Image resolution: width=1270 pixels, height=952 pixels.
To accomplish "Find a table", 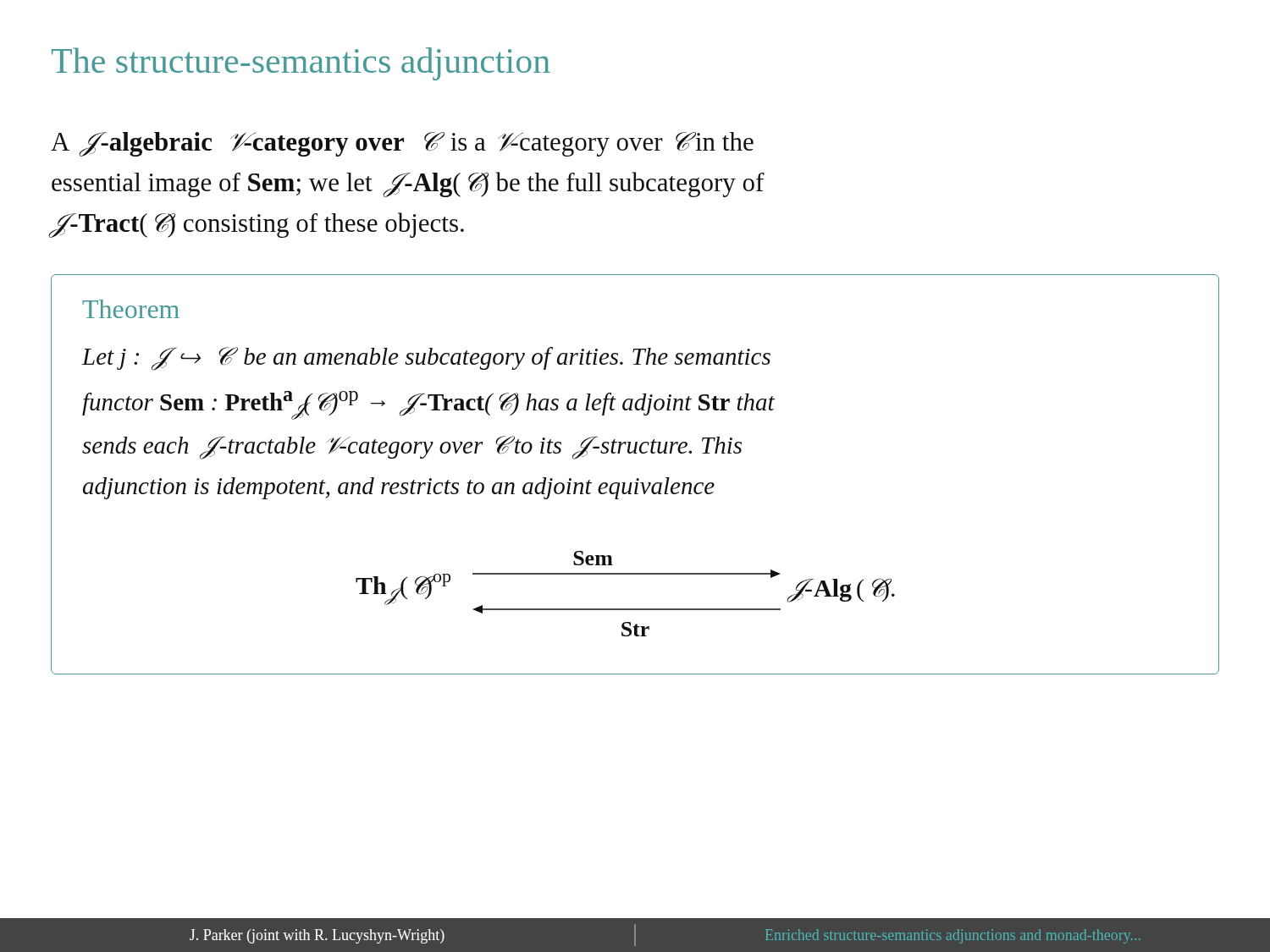I will 635,475.
